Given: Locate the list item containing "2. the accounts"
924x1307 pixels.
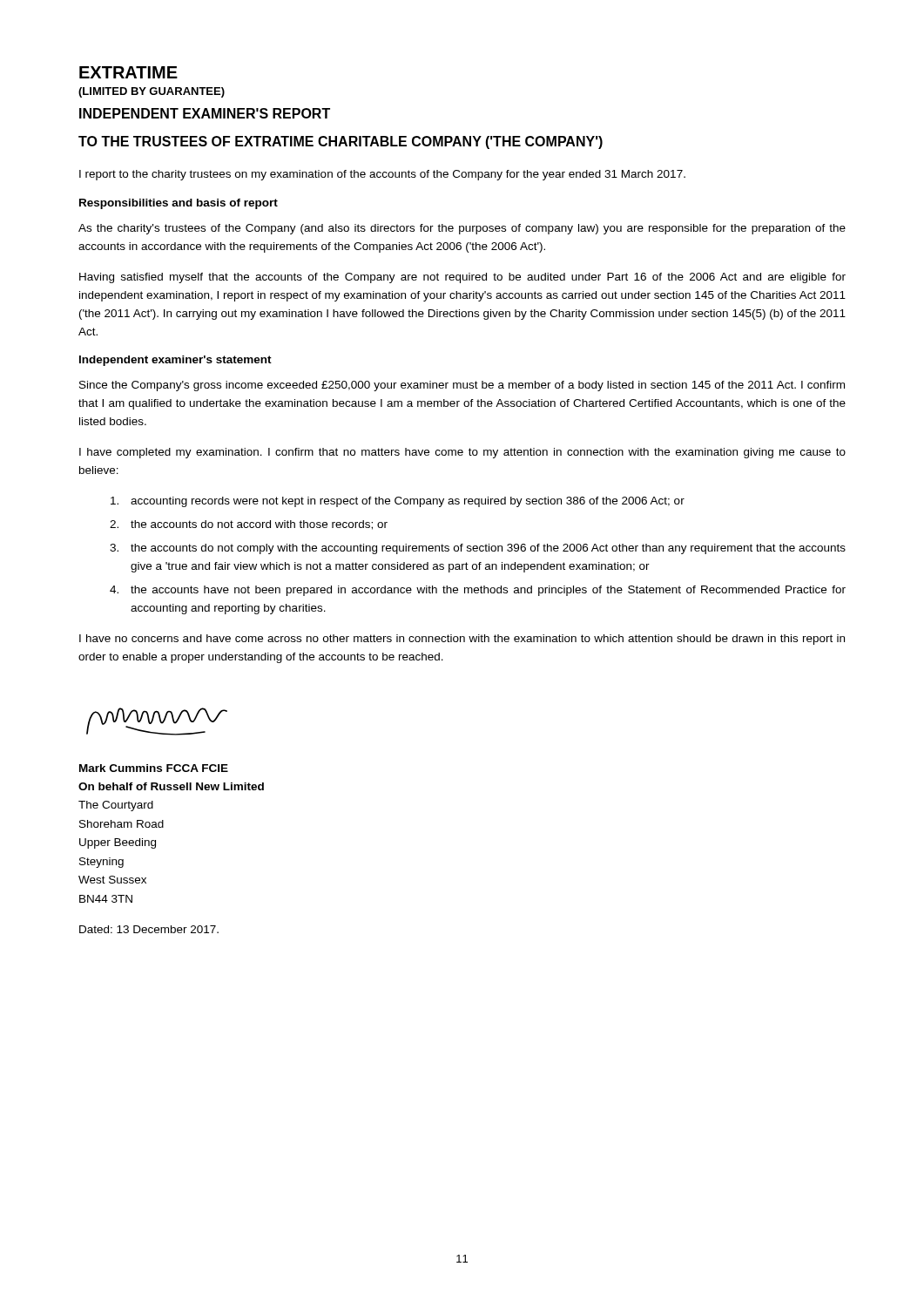Looking at the screenshot, I should [249, 525].
